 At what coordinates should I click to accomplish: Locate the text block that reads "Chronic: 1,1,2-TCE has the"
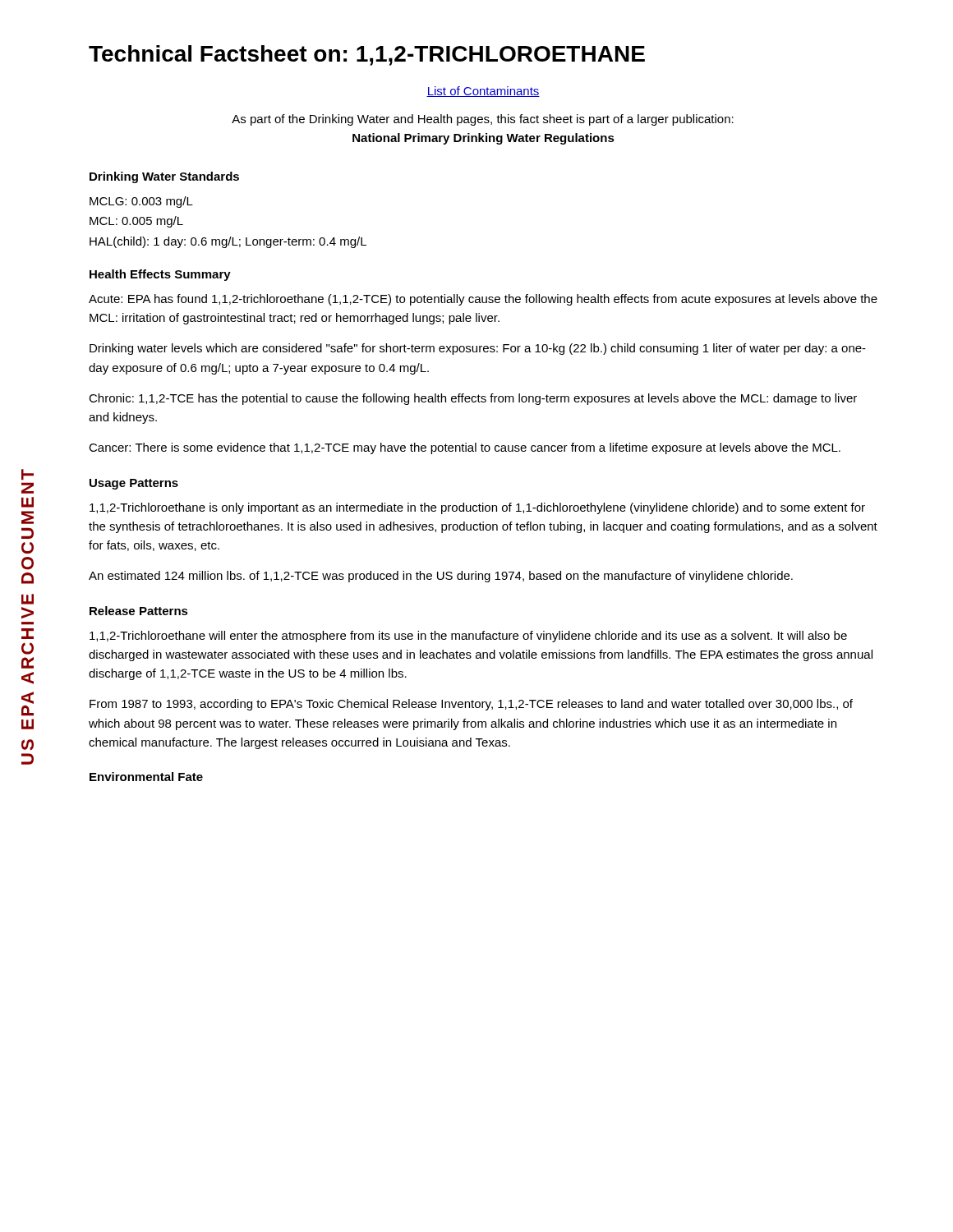[x=473, y=407]
